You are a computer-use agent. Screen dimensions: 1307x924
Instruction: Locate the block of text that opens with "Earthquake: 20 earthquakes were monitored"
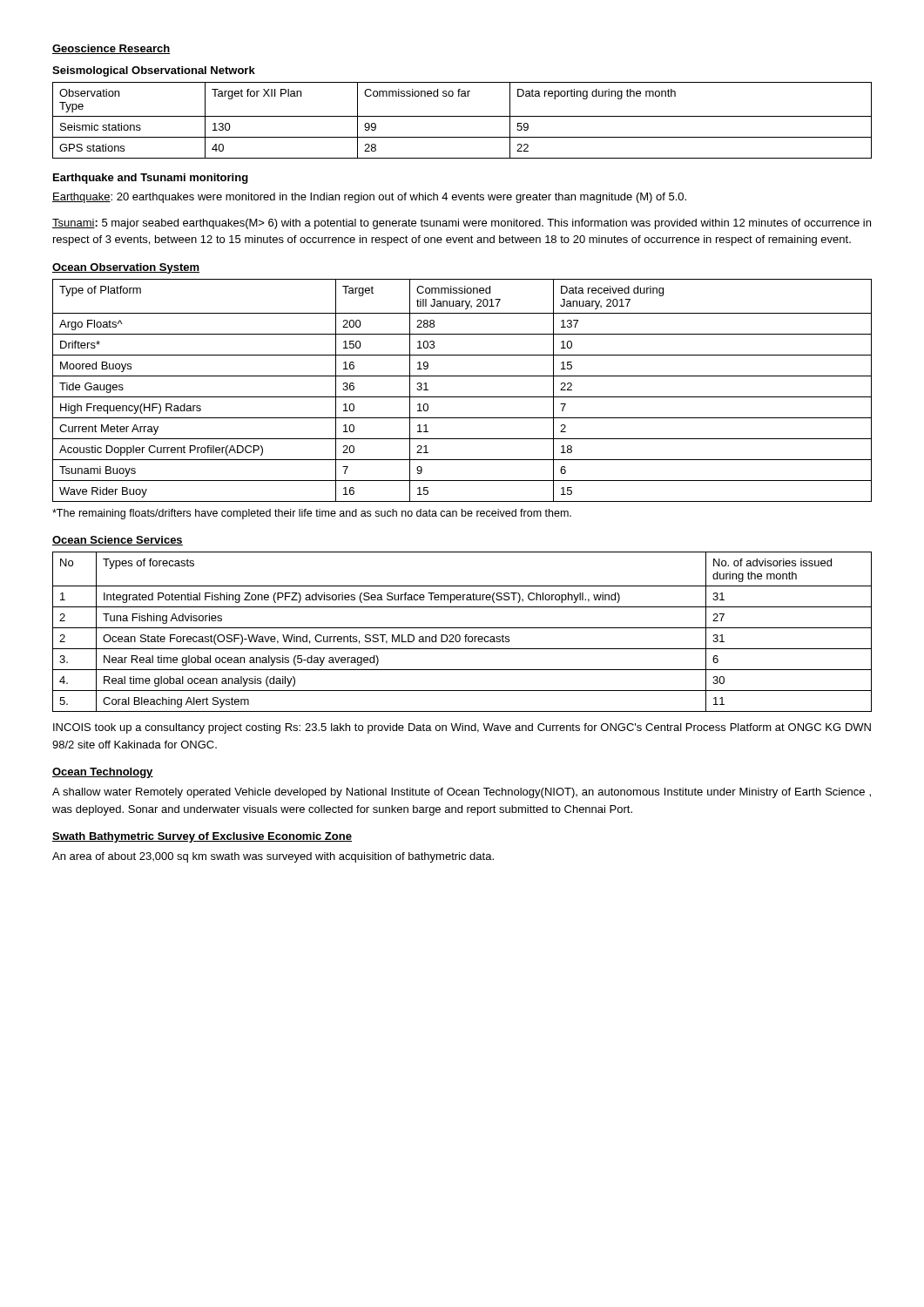(x=370, y=196)
